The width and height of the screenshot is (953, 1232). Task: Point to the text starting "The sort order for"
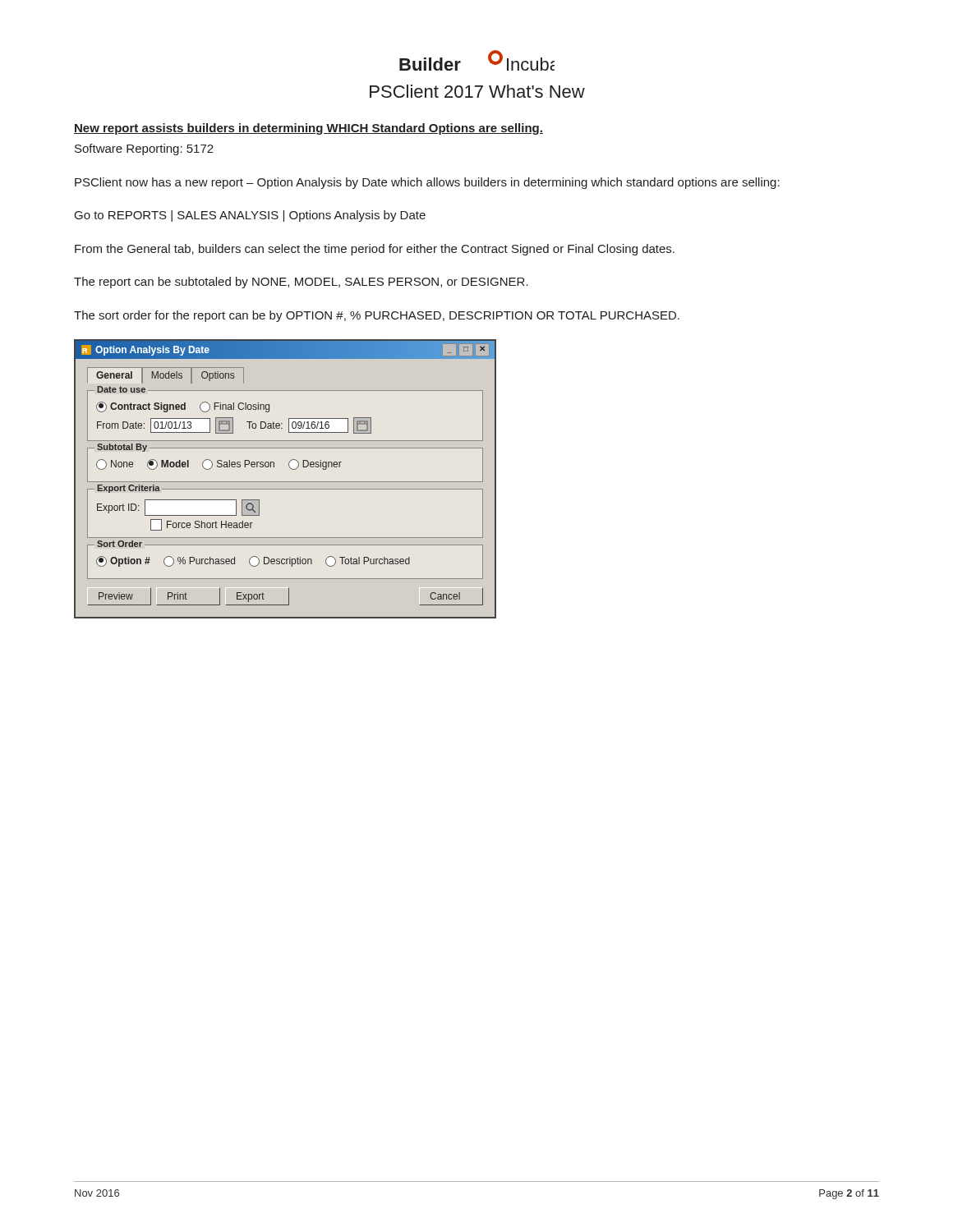point(377,315)
